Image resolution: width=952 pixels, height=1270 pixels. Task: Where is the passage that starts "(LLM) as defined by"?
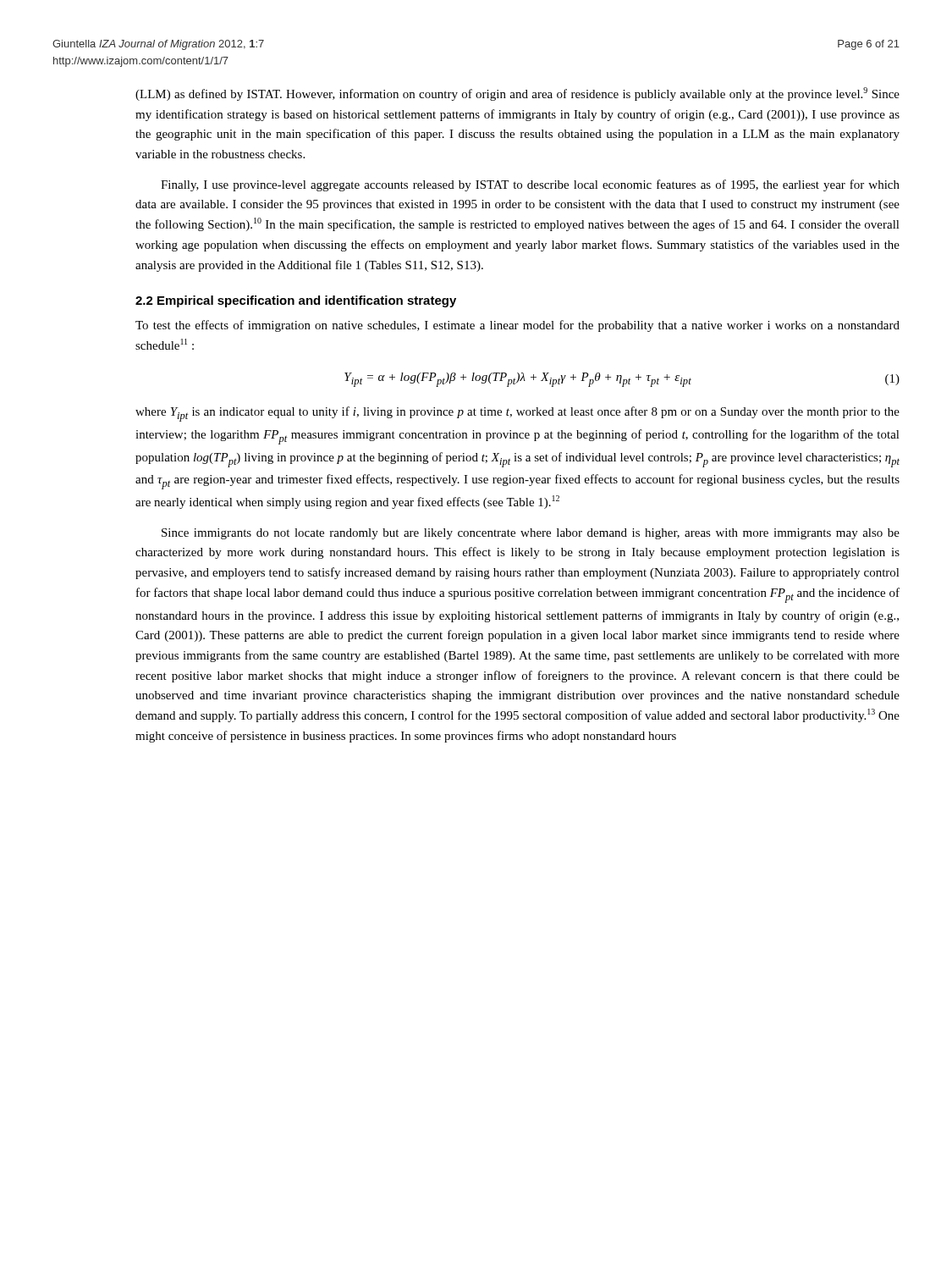(517, 123)
